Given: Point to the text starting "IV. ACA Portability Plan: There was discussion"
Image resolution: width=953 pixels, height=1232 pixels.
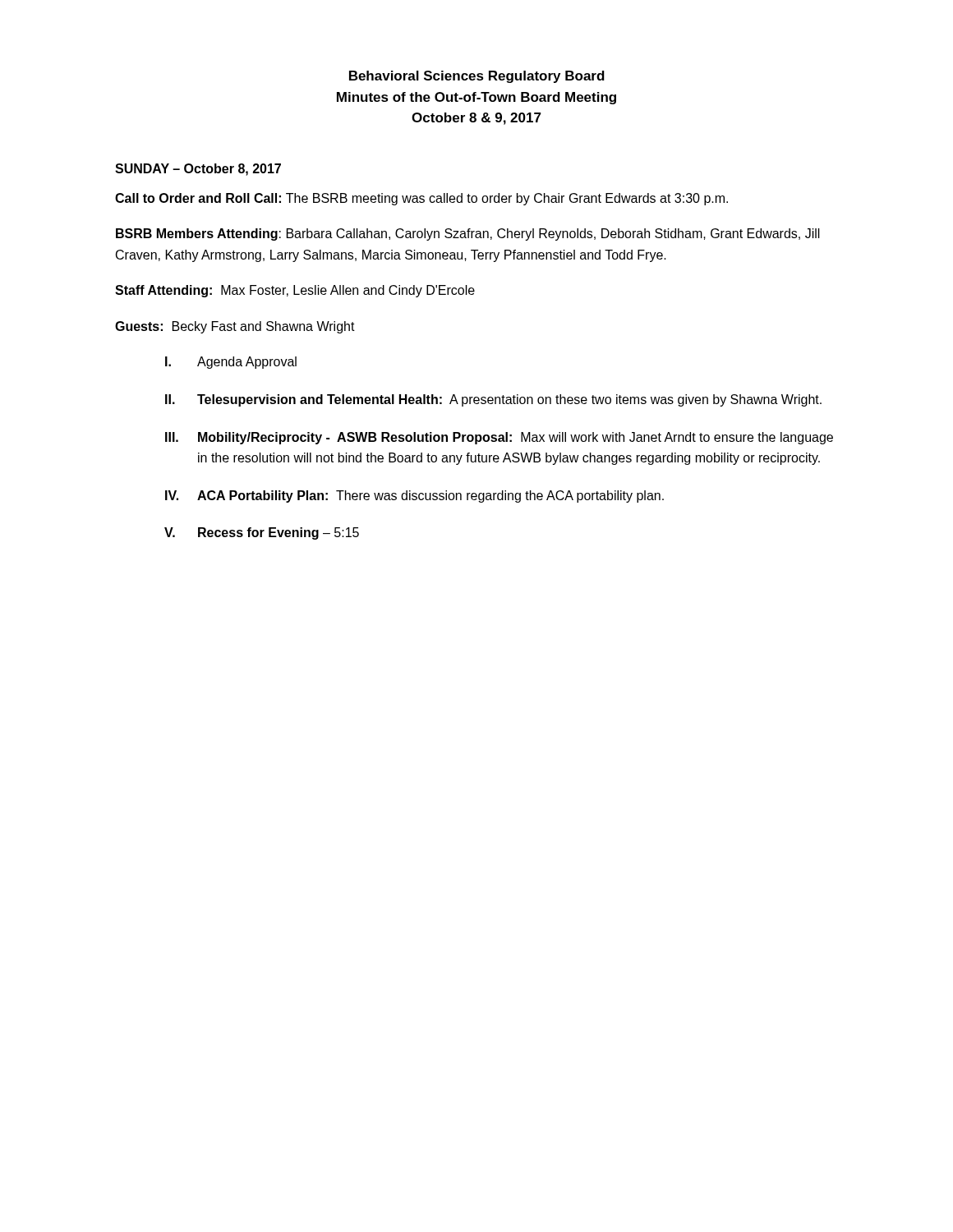Looking at the screenshot, I should (501, 496).
